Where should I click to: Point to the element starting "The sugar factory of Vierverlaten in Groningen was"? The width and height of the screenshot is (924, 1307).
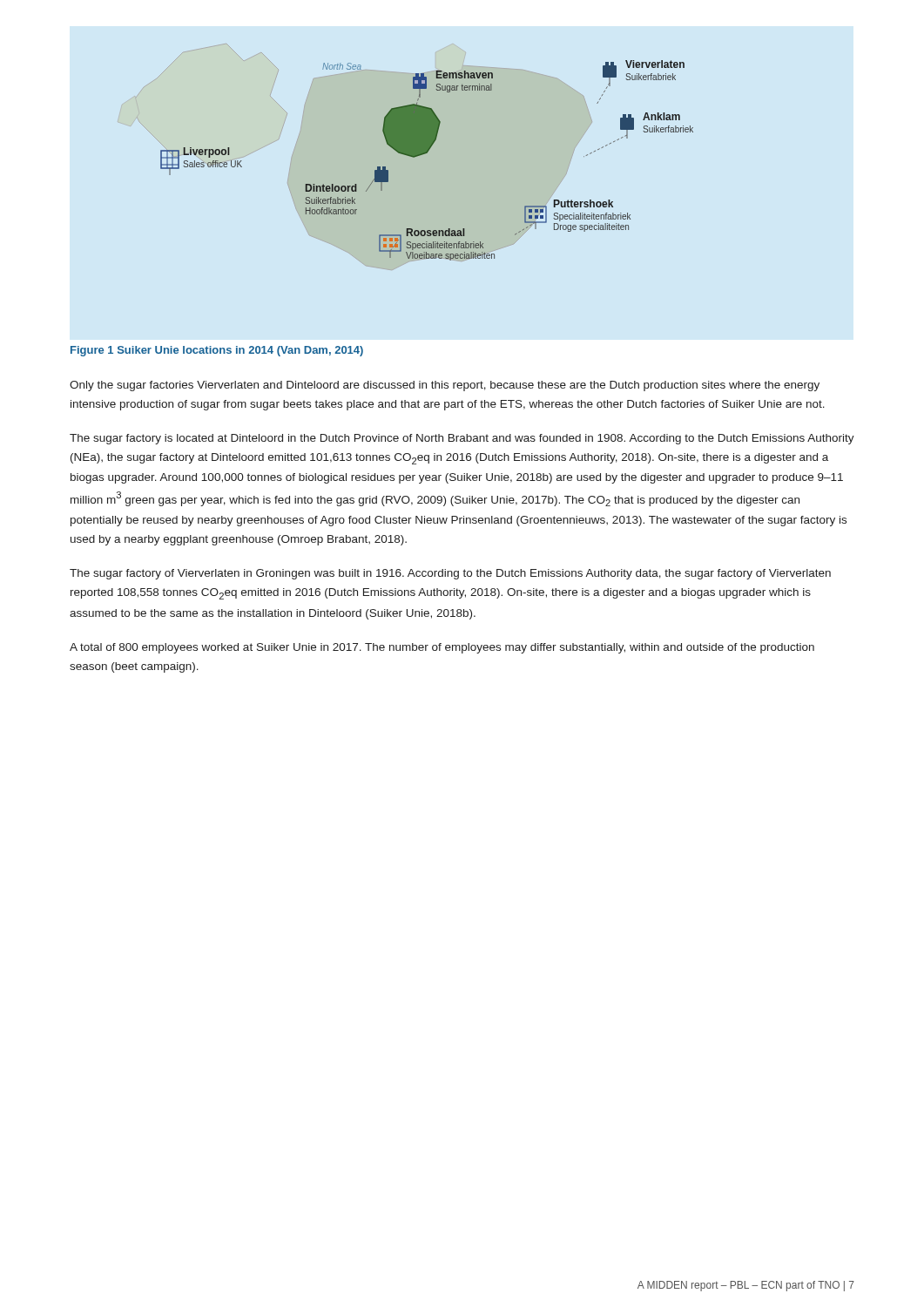(x=450, y=593)
